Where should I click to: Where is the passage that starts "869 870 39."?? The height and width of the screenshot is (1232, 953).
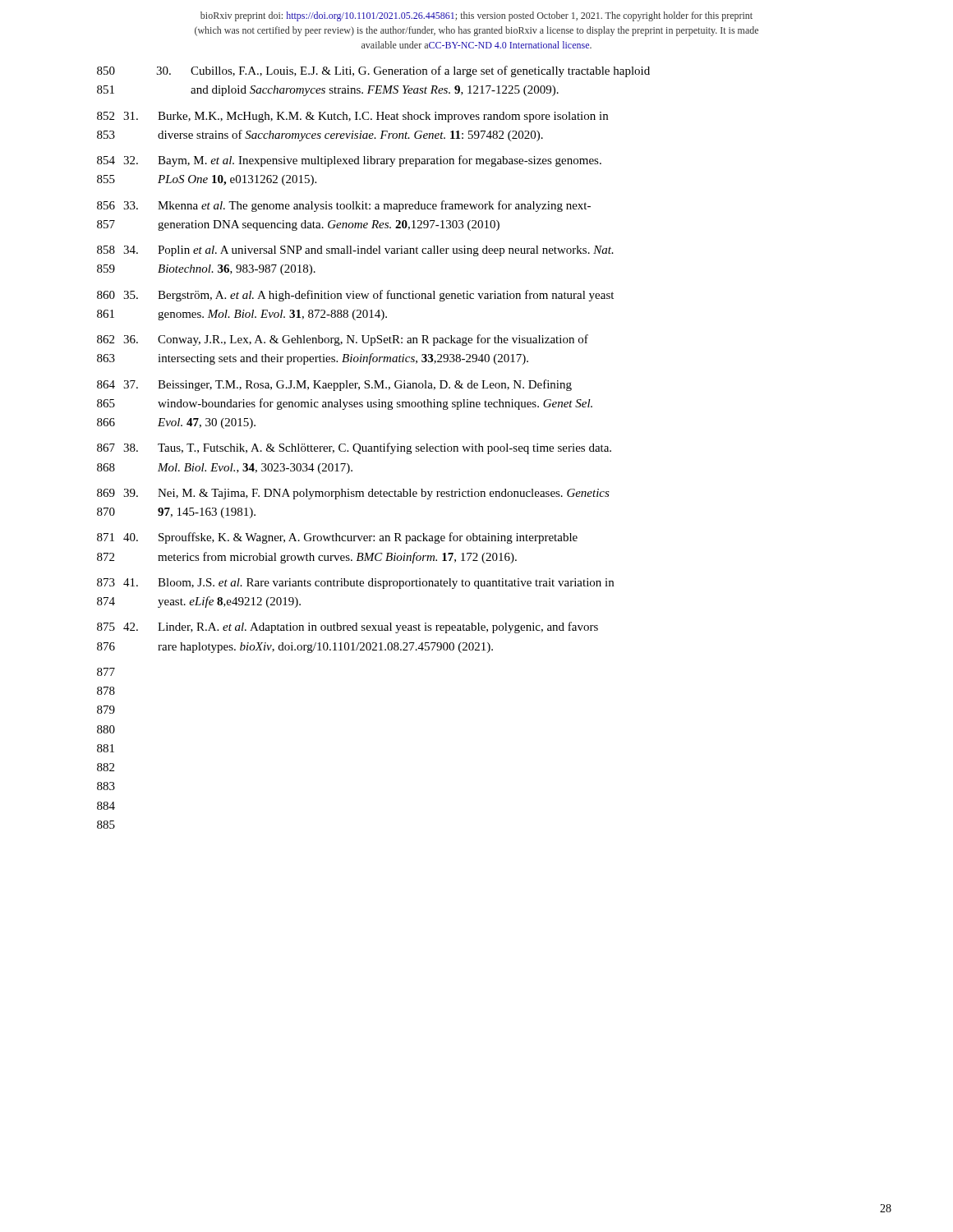pyautogui.click(x=483, y=503)
